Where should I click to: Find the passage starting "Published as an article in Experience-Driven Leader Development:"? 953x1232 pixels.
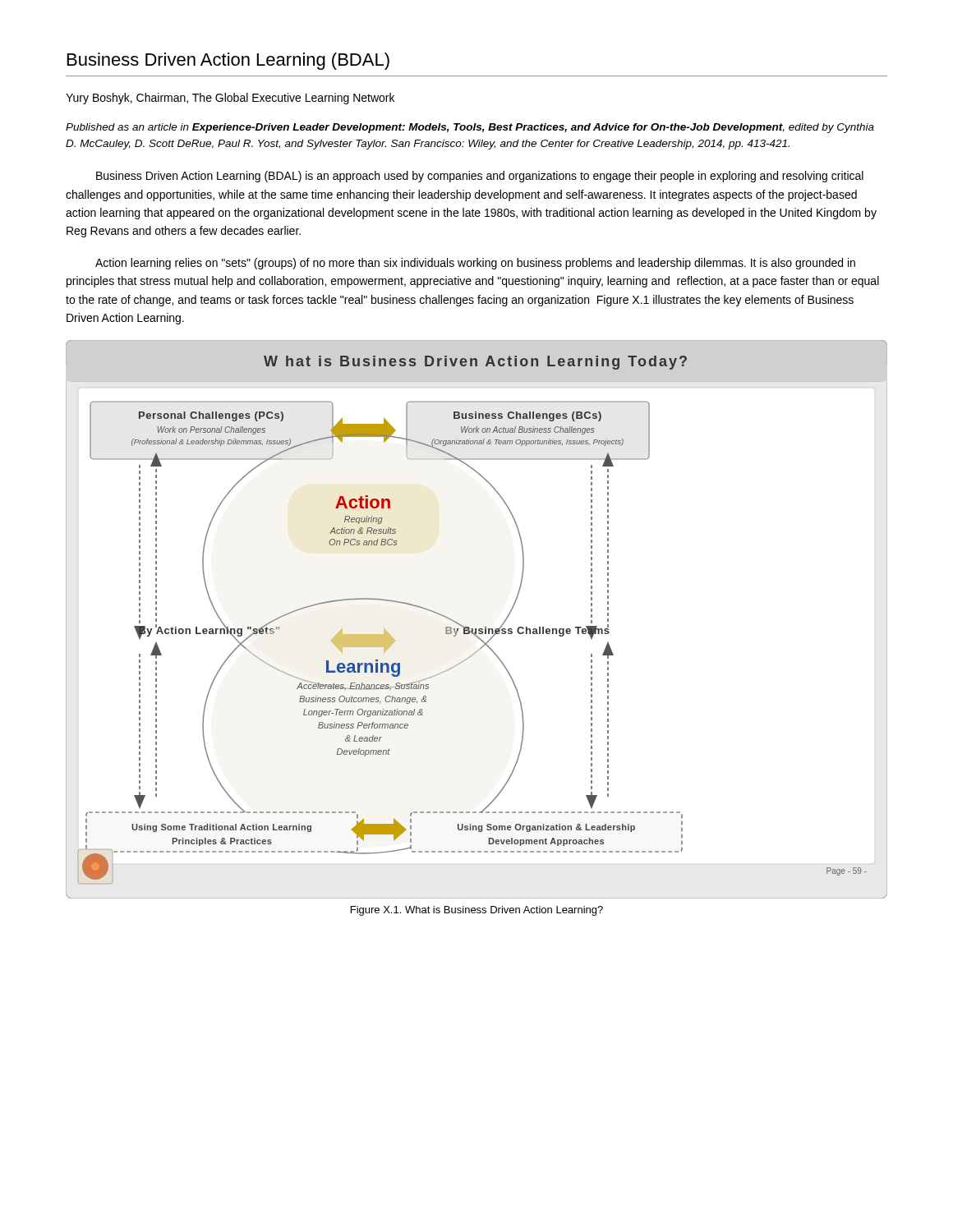click(470, 135)
